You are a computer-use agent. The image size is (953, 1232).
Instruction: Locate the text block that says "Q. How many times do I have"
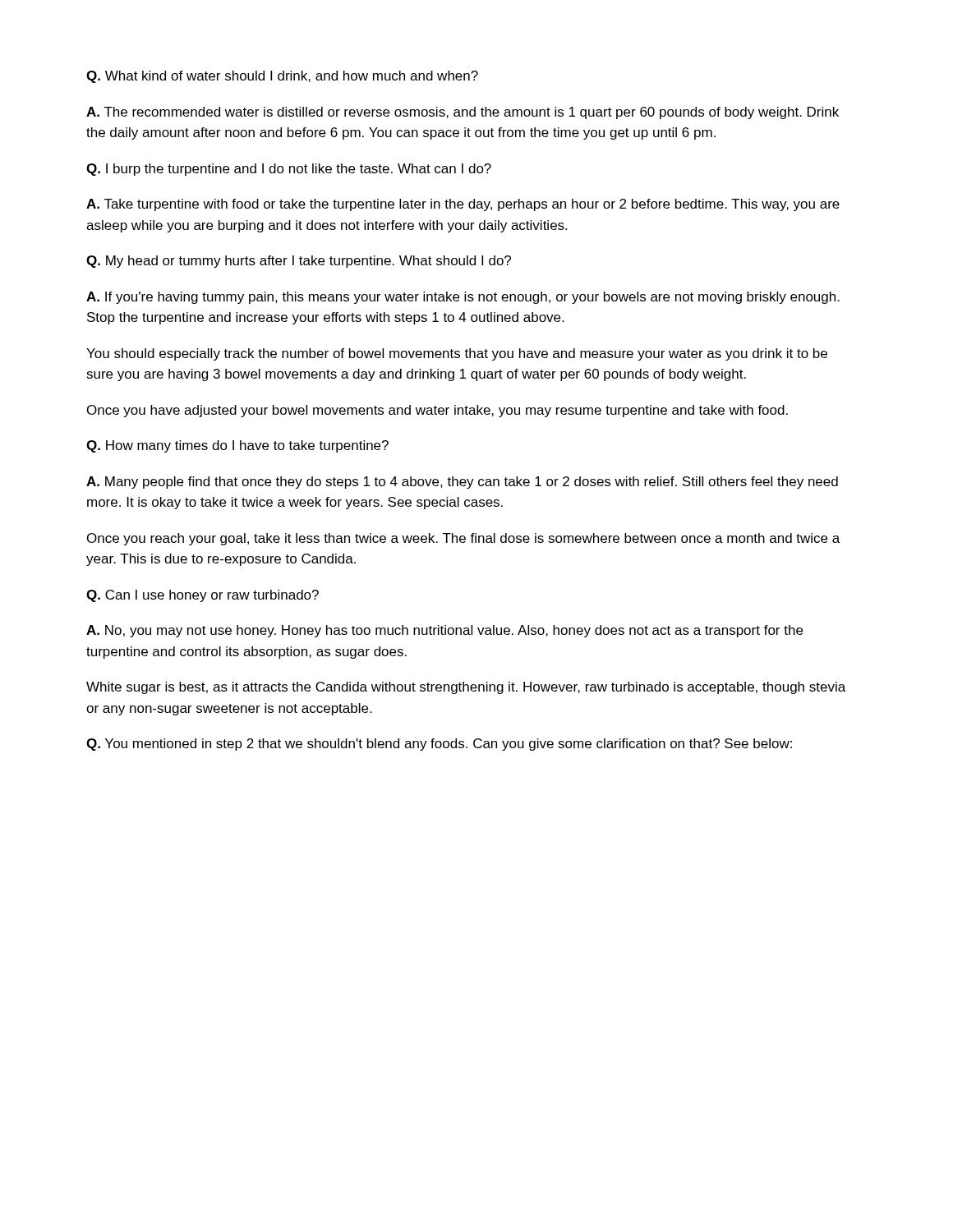(238, 446)
